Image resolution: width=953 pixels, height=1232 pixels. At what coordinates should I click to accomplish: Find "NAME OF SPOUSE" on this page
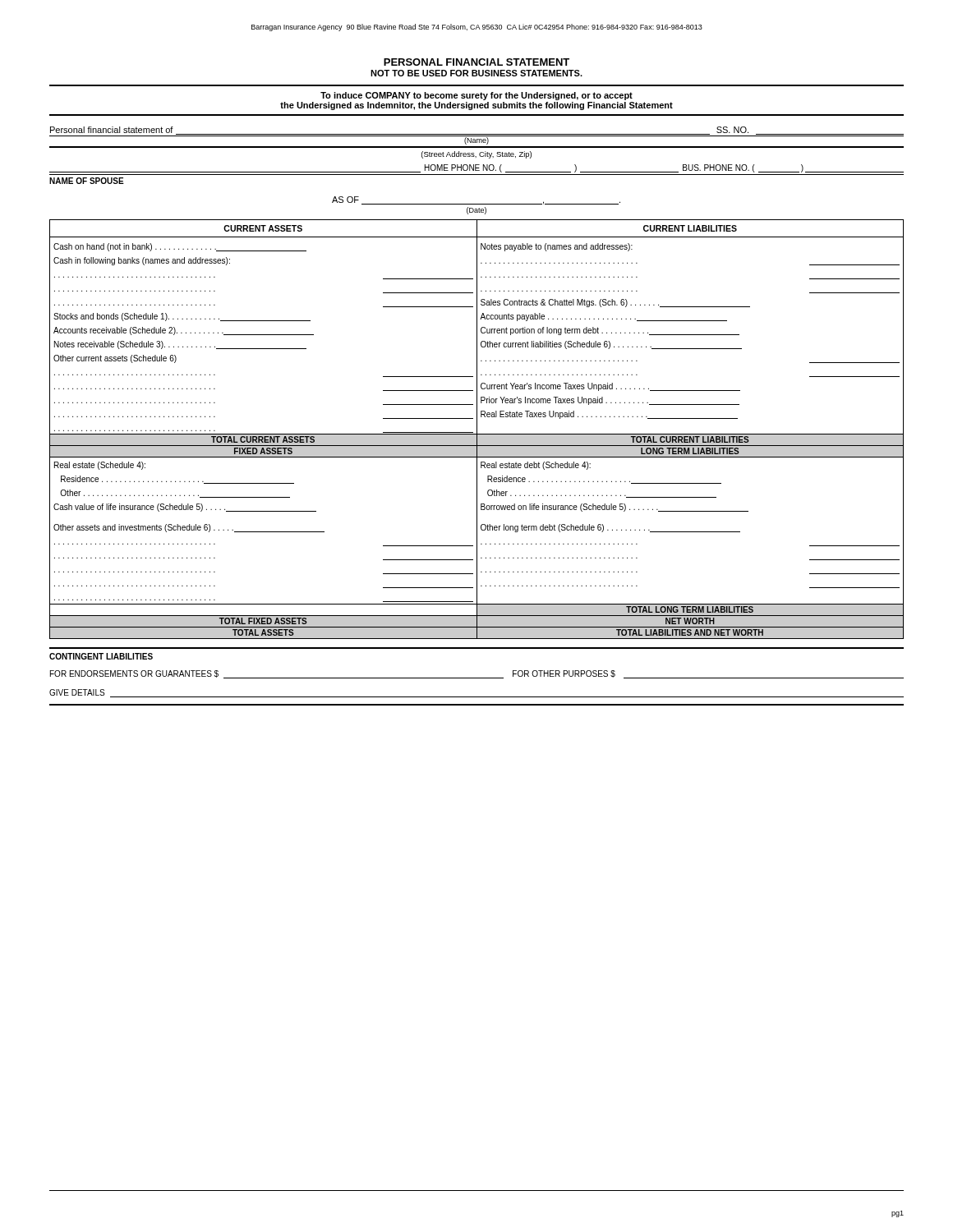coord(86,181)
